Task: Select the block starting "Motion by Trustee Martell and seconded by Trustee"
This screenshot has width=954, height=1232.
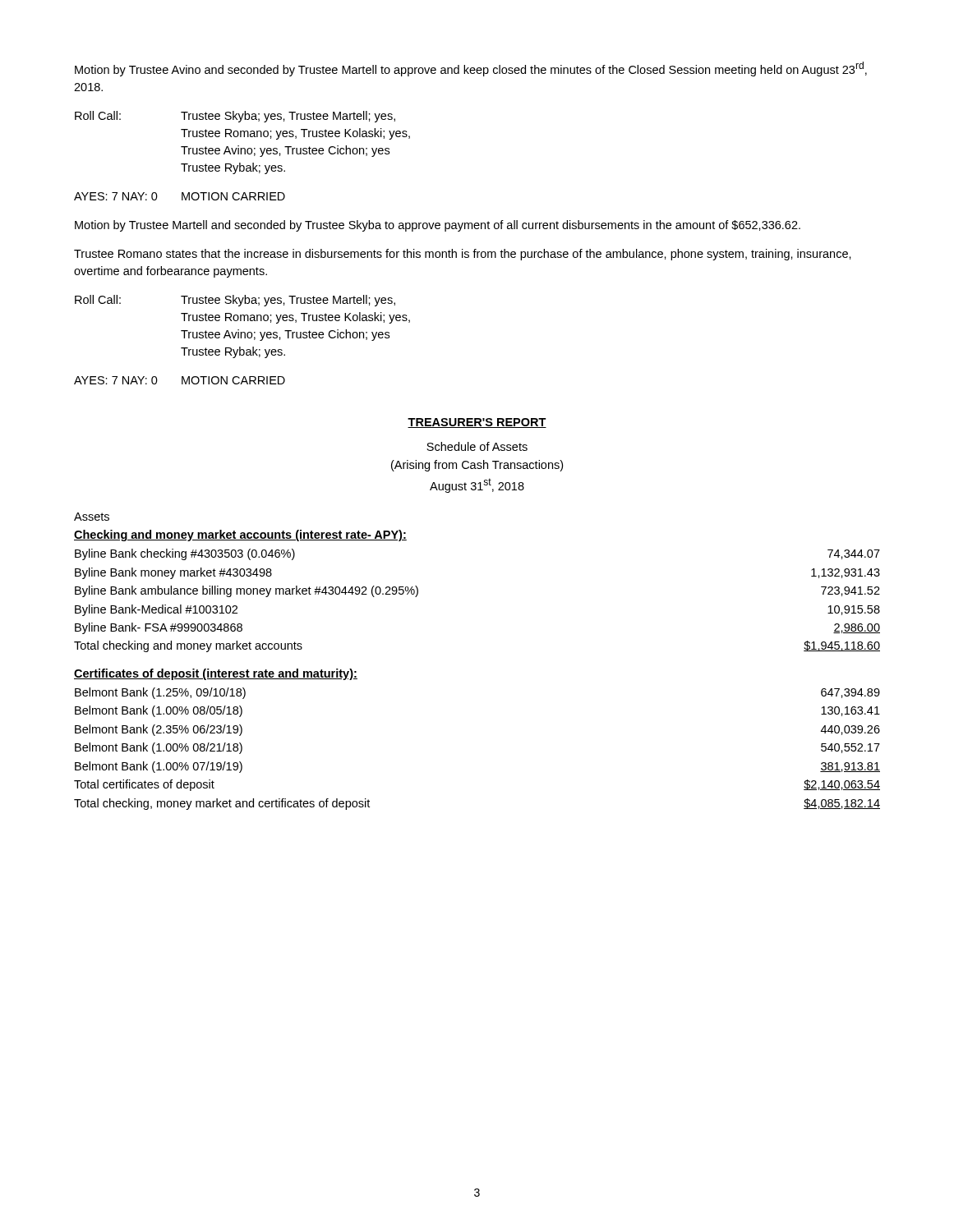Action: click(x=438, y=225)
